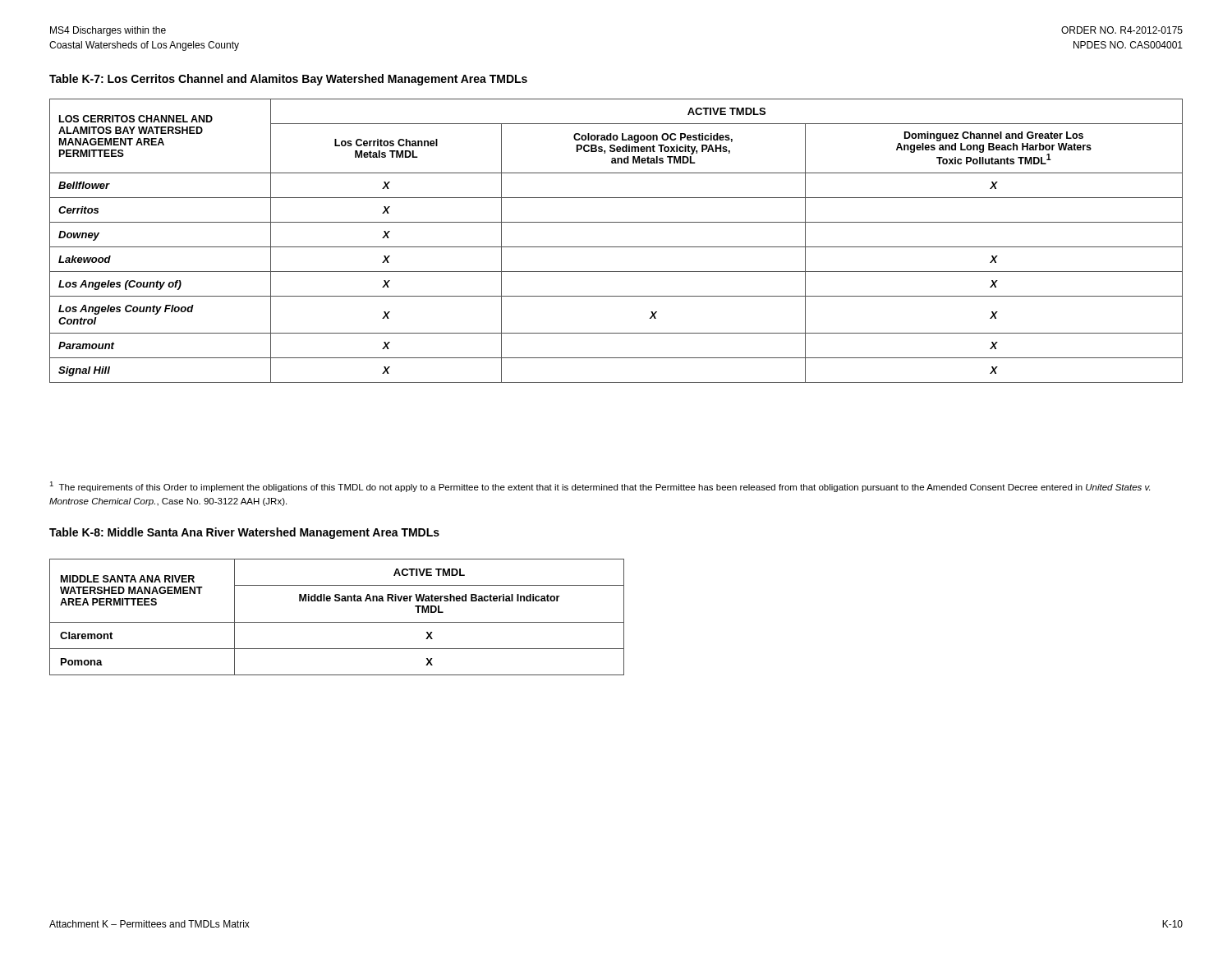1232x953 pixels.
Task: Click on the table containing "Los Angeles County Flood Control"
Action: point(616,241)
